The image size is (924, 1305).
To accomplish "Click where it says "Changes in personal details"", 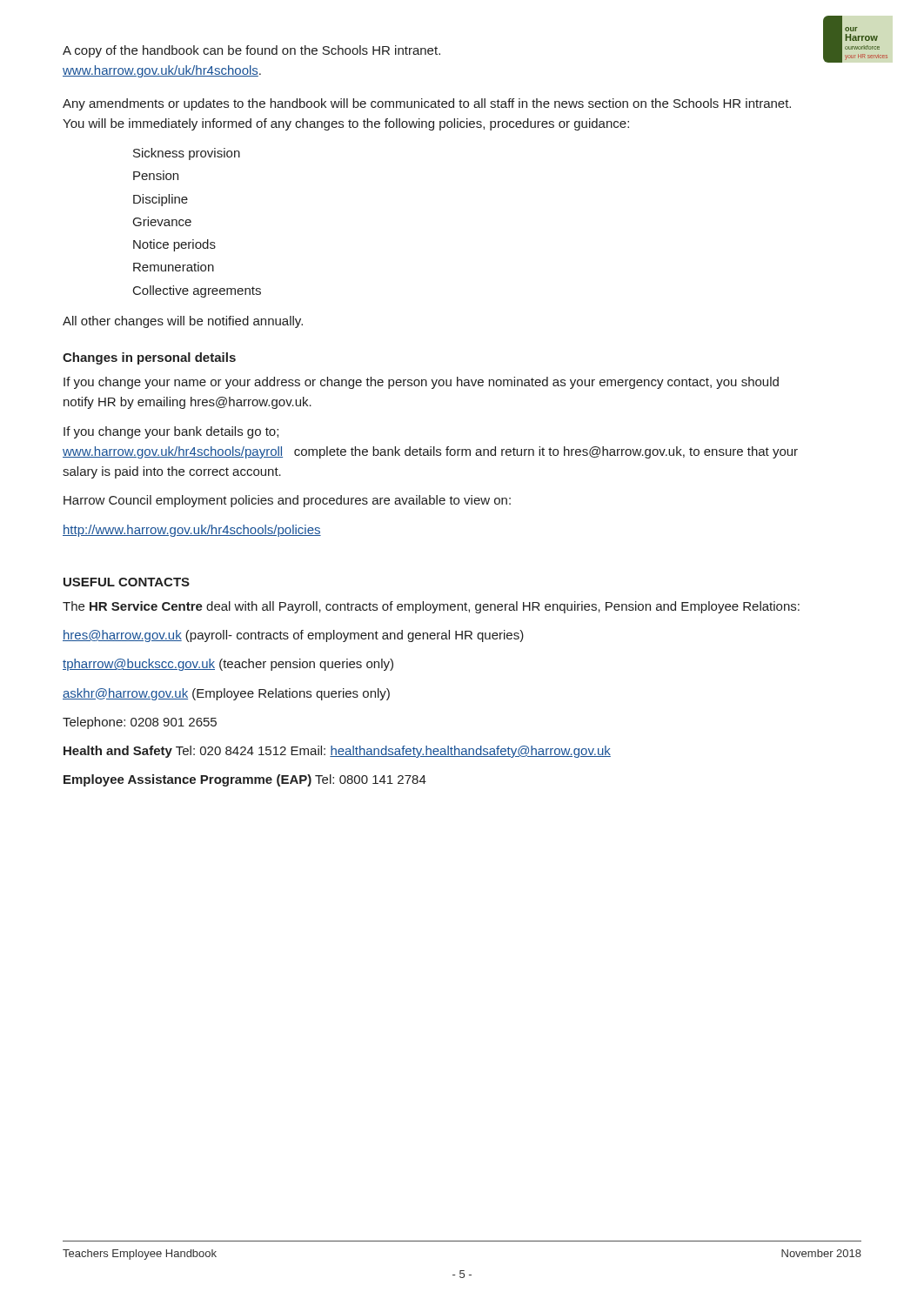I will (x=149, y=357).
